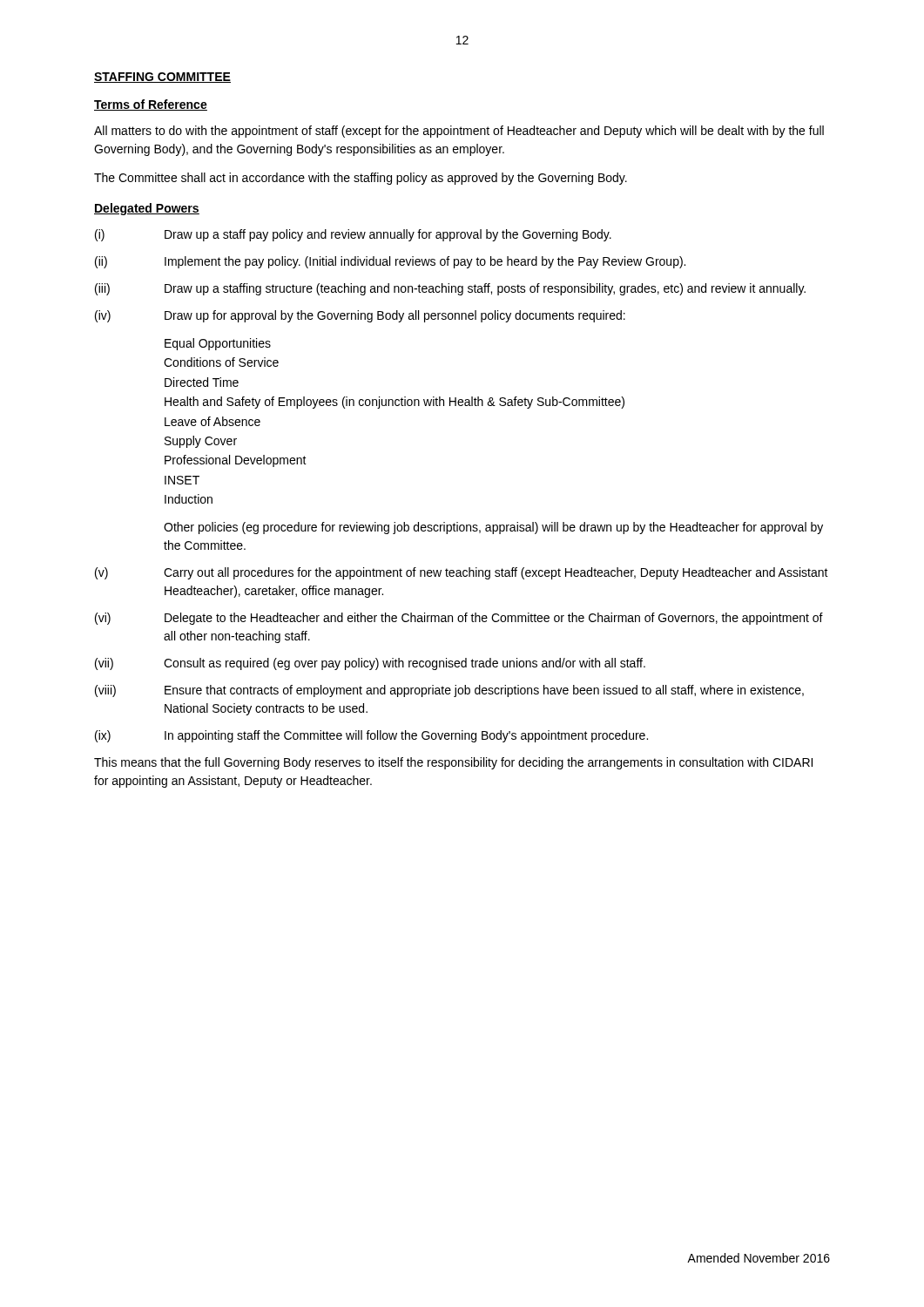Find the region starting "All matters to do with"
924x1307 pixels.
point(459,140)
